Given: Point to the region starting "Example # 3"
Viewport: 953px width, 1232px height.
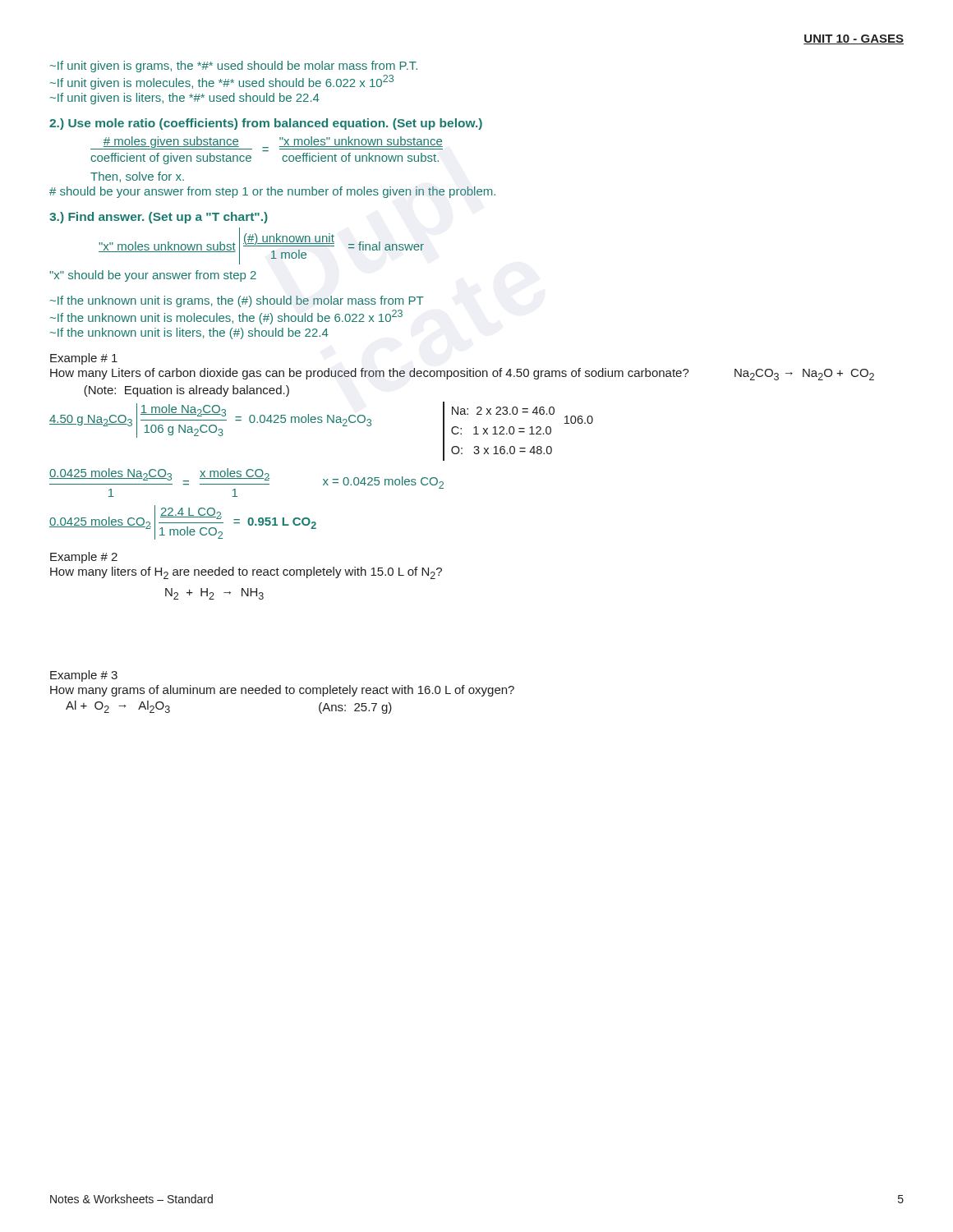Looking at the screenshot, I should click(x=84, y=675).
